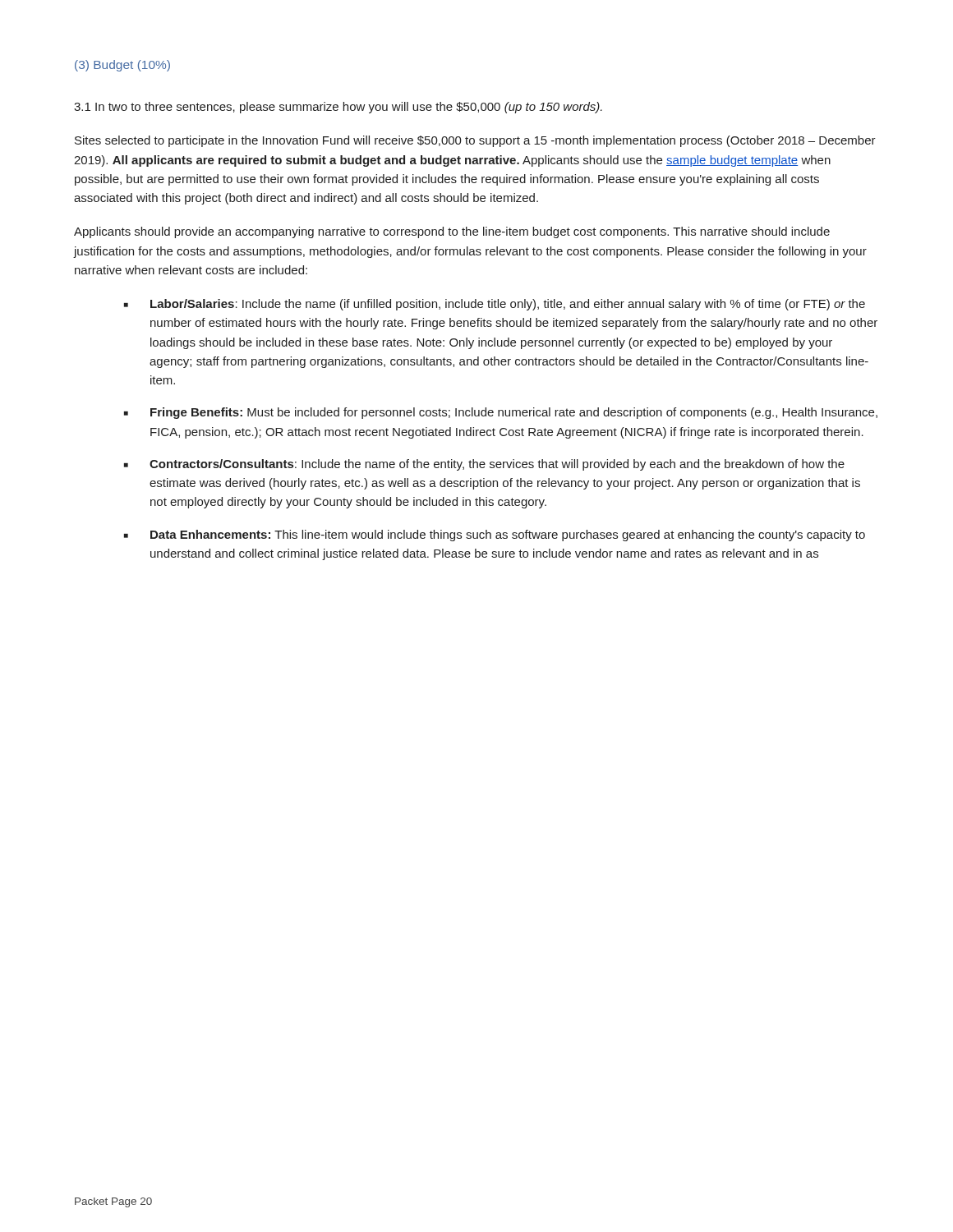Image resolution: width=953 pixels, height=1232 pixels.
Task: Click on the list item that reads "■ Contractors/Consultants: Include the name of"
Action: pos(501,483)
